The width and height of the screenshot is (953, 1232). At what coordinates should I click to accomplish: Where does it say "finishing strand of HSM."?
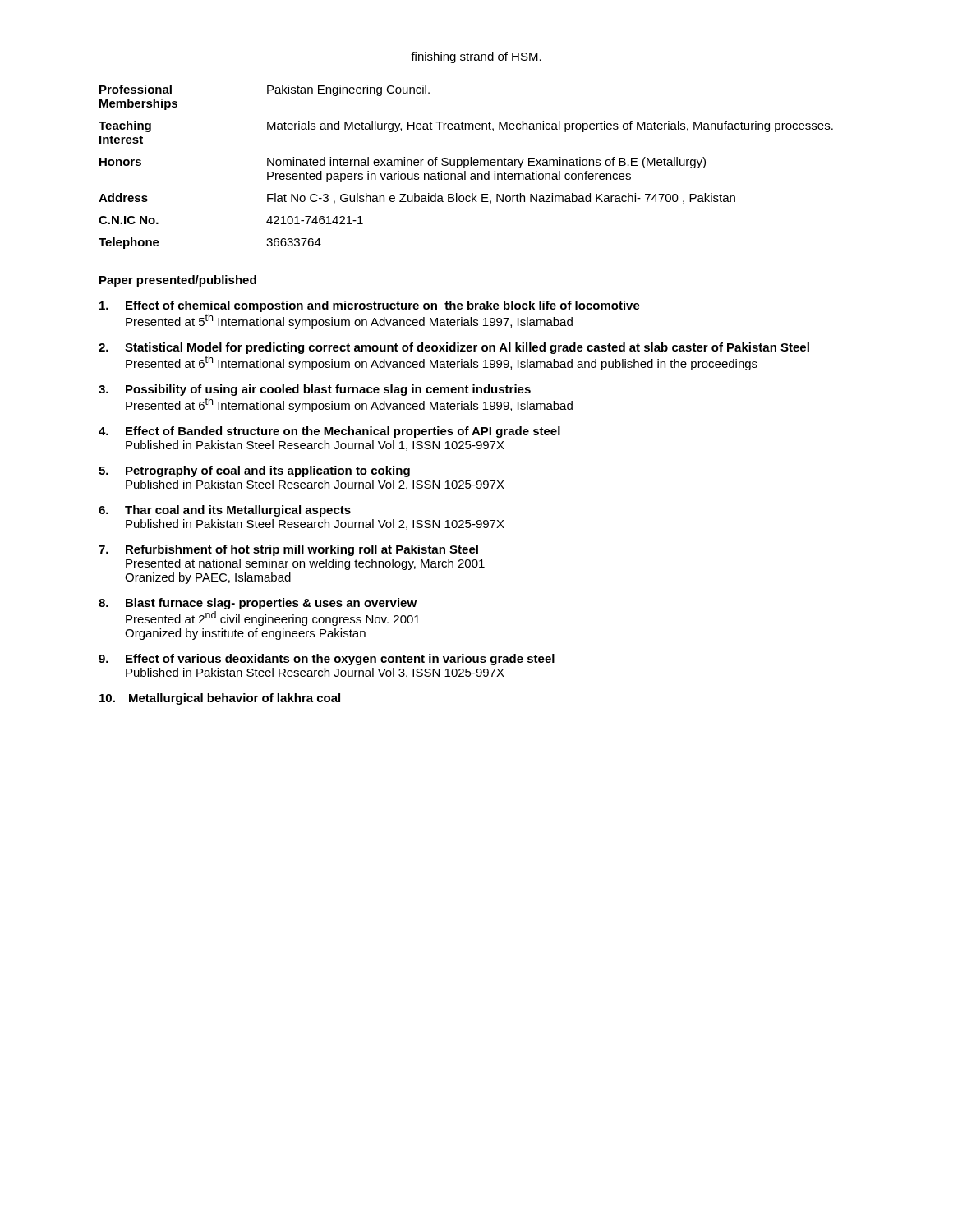[x=476, y=56]
